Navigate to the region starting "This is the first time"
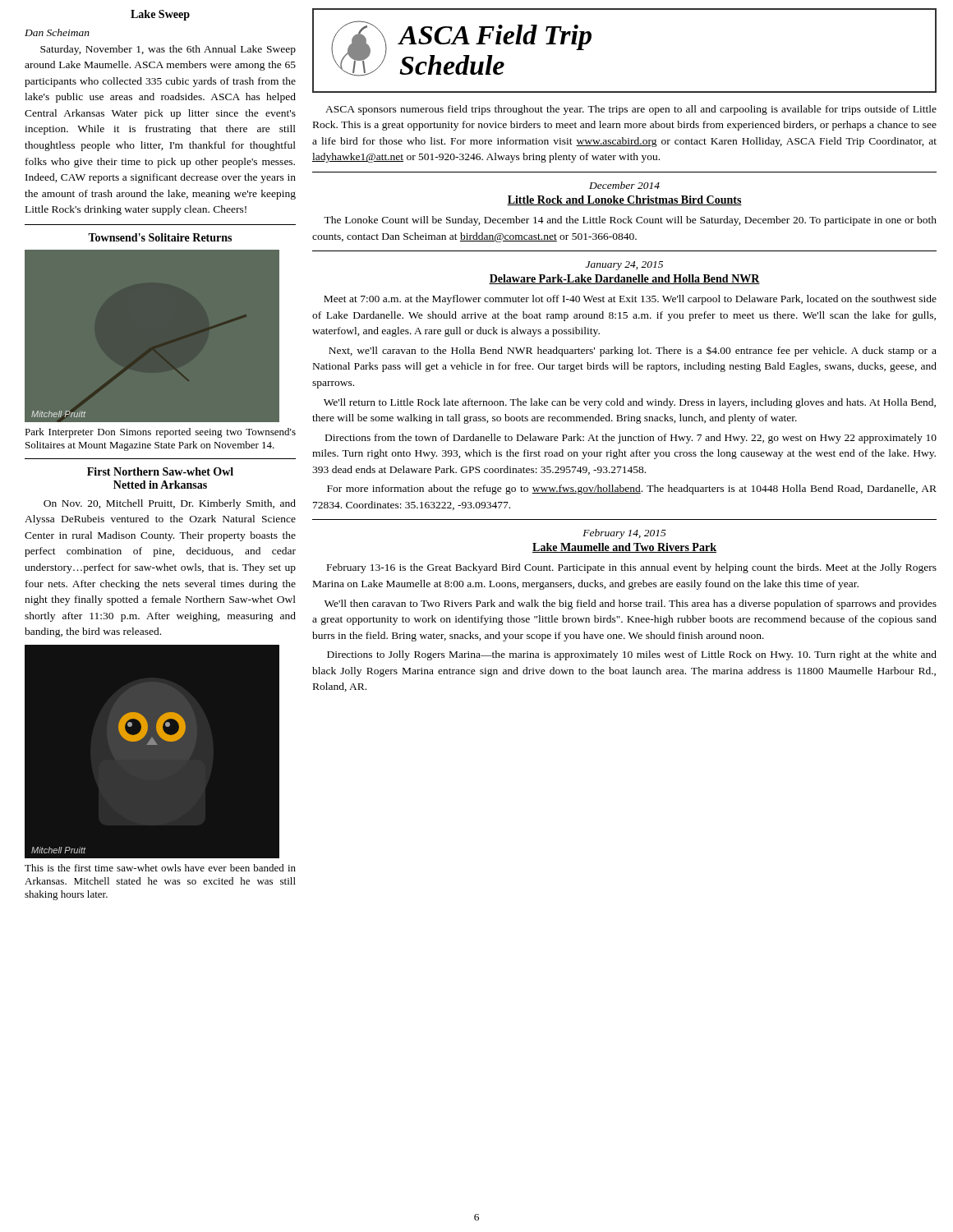This screenshot has width=953, height=1232. [x=160, y=881]
